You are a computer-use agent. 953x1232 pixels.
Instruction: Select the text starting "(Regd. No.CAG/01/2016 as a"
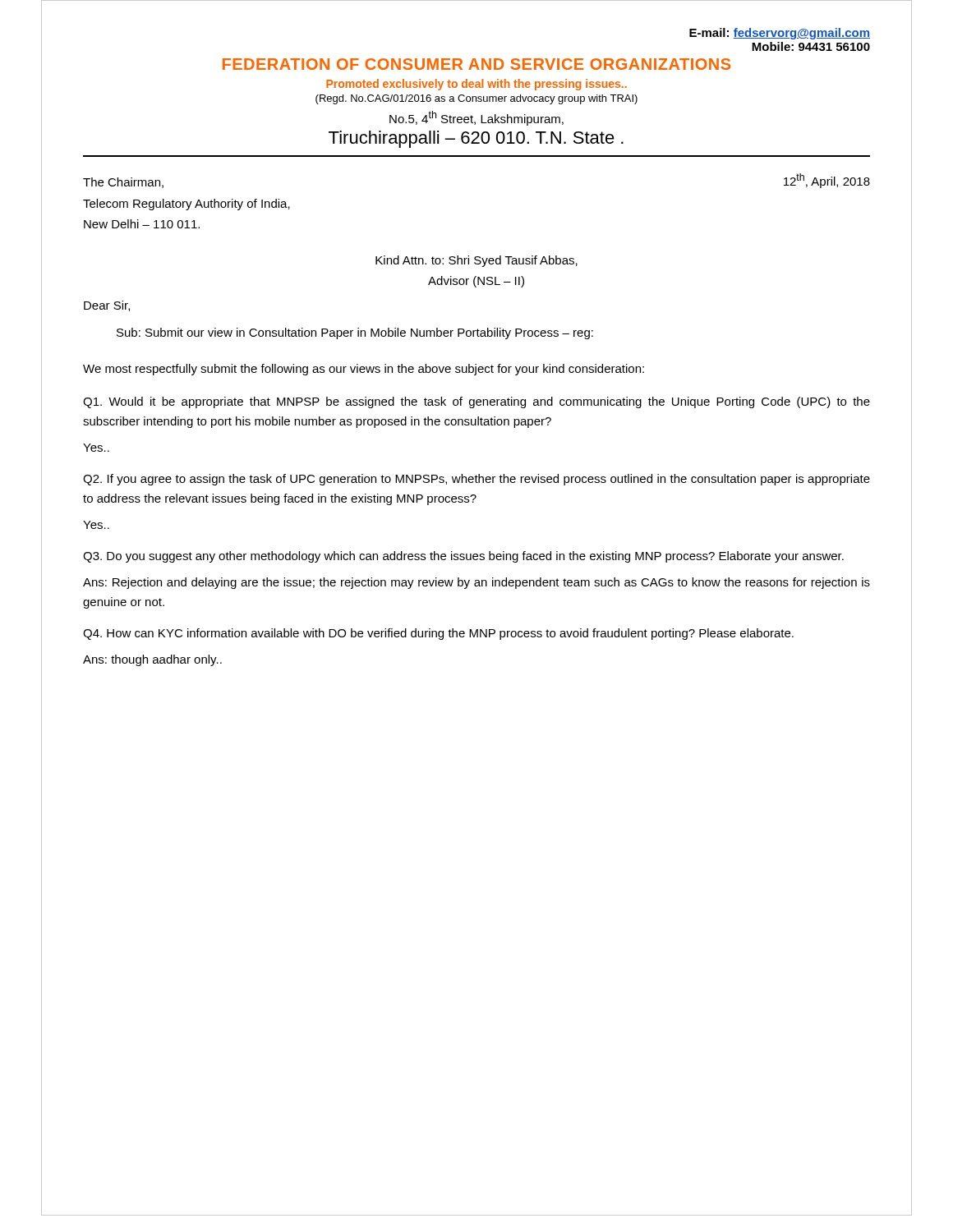pyautogui.click(x=476, y=98)
